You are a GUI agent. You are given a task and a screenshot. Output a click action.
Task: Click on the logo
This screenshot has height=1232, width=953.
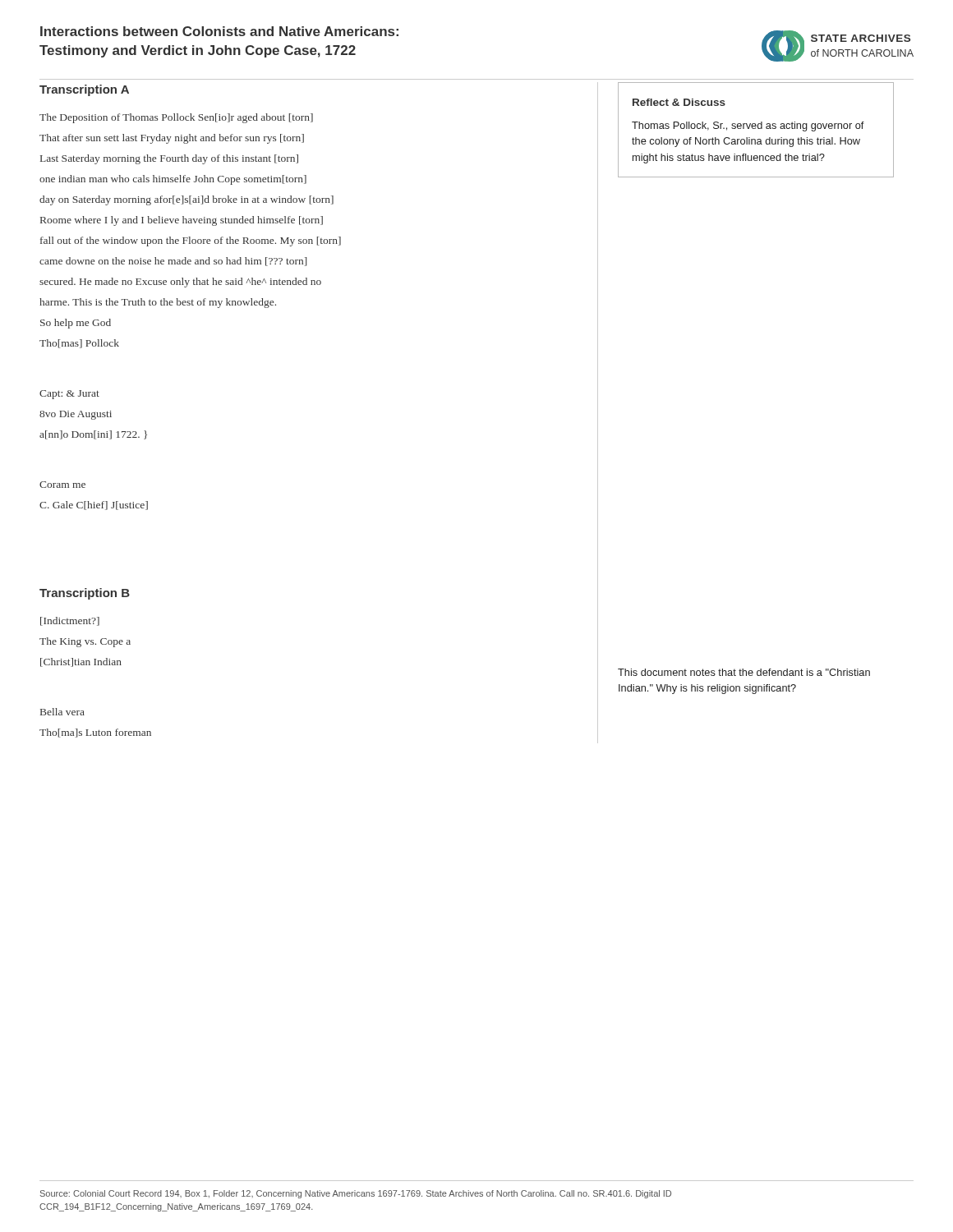tap(837, 46)
